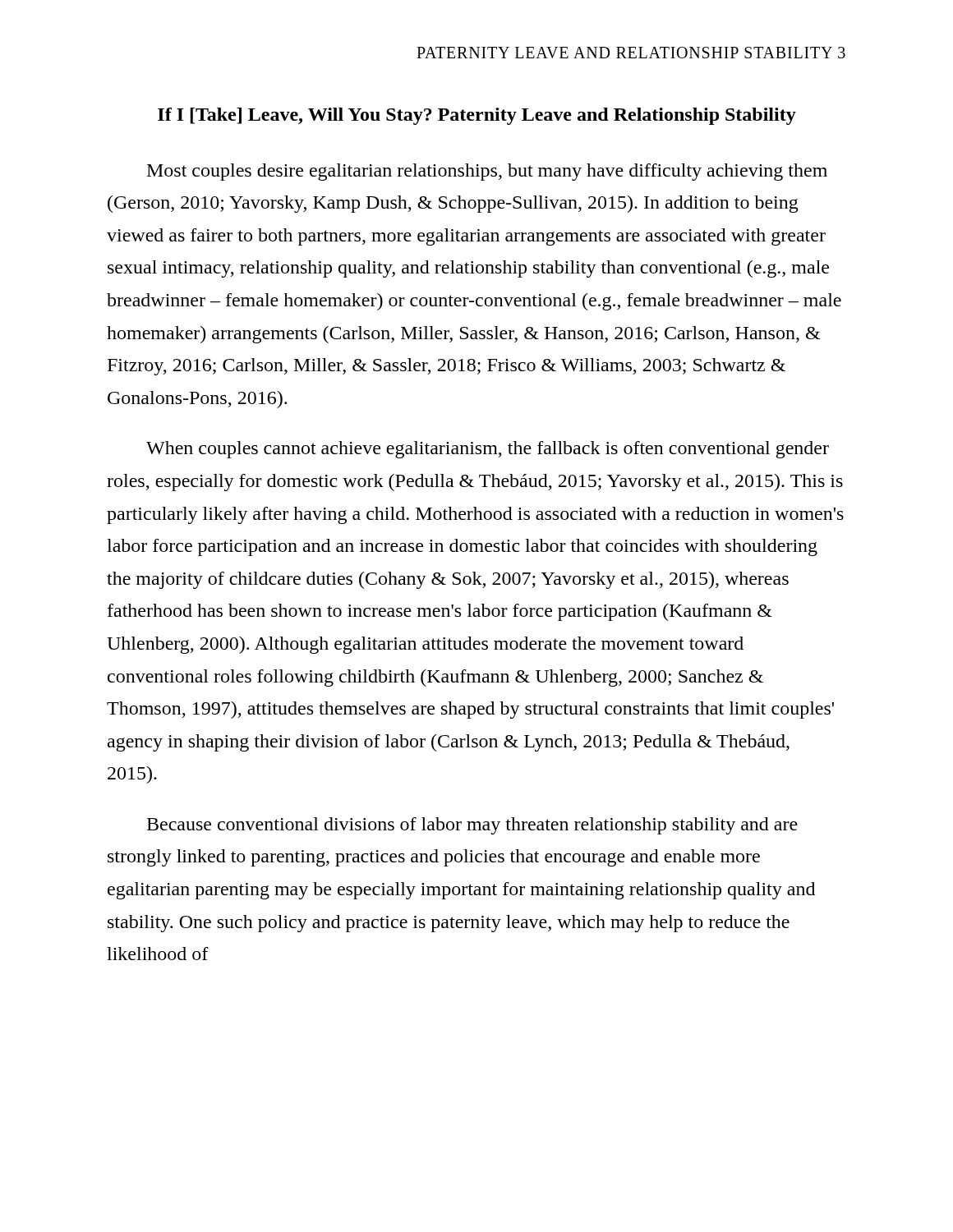Click on the region starting "If I [Take] Leave, Will You"

(x=476, y=114)
